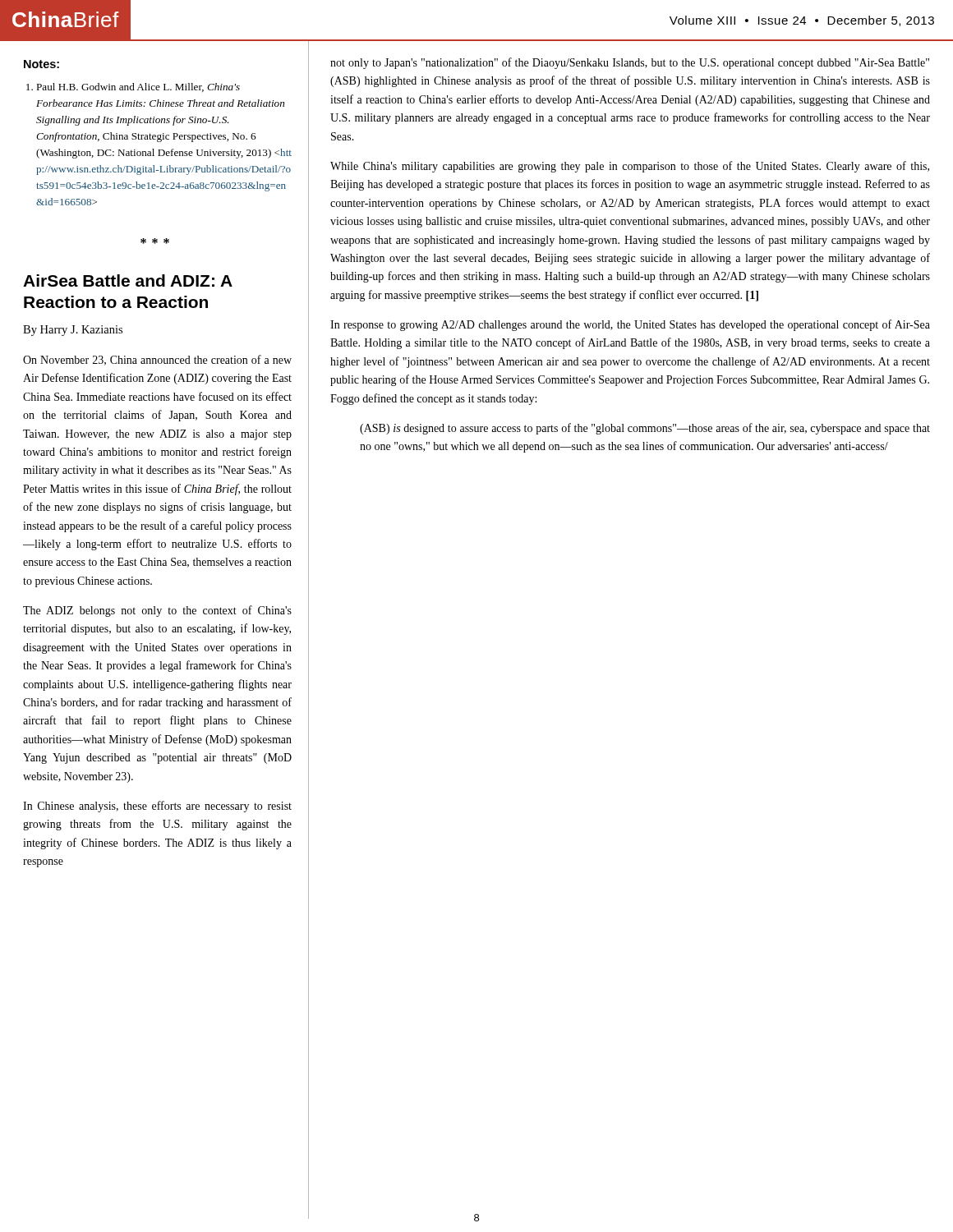
Task: Click the passage that begins "(ASB) is designed to"
Action: (645, 438)
